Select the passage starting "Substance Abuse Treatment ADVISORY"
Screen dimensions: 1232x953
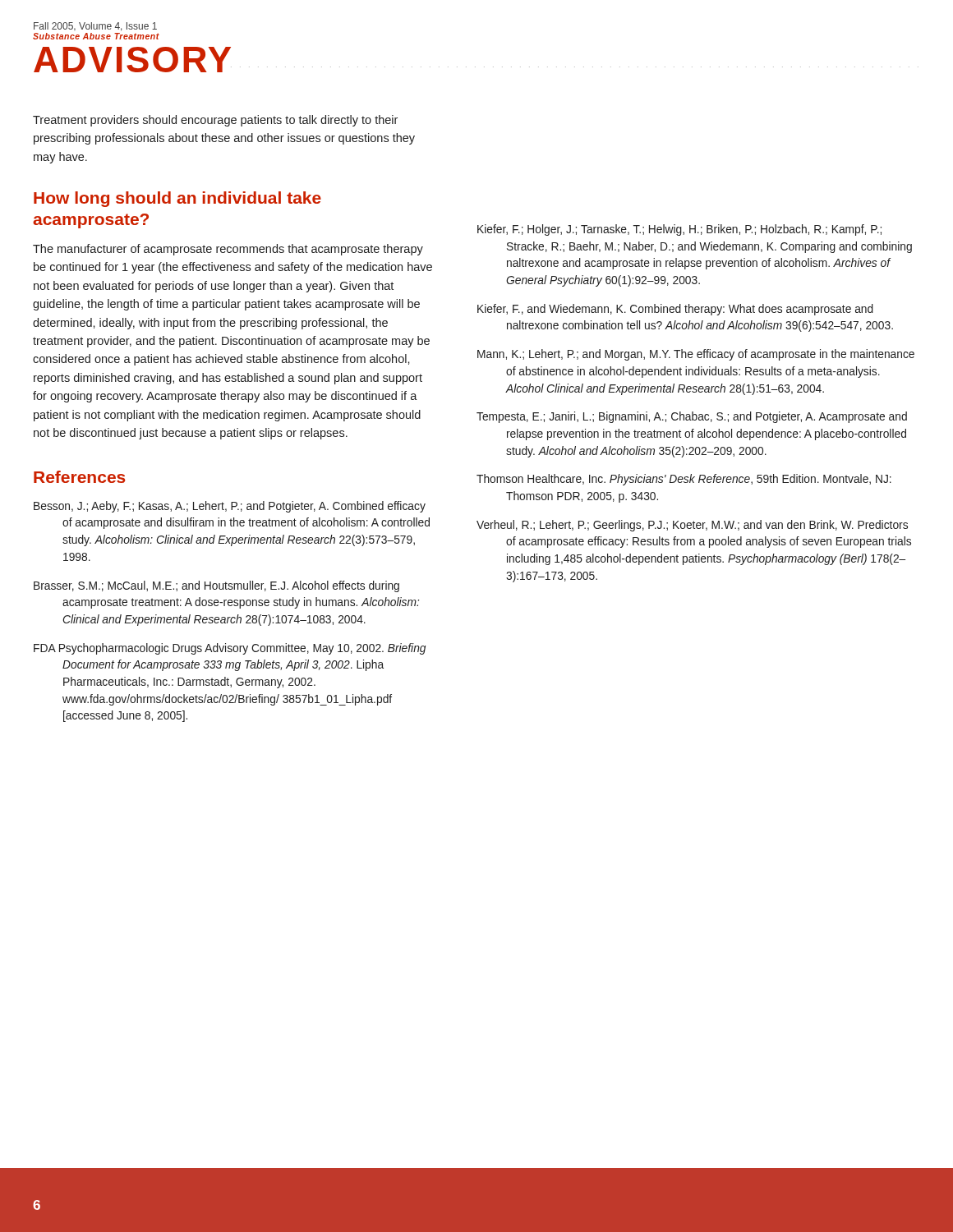133,55
